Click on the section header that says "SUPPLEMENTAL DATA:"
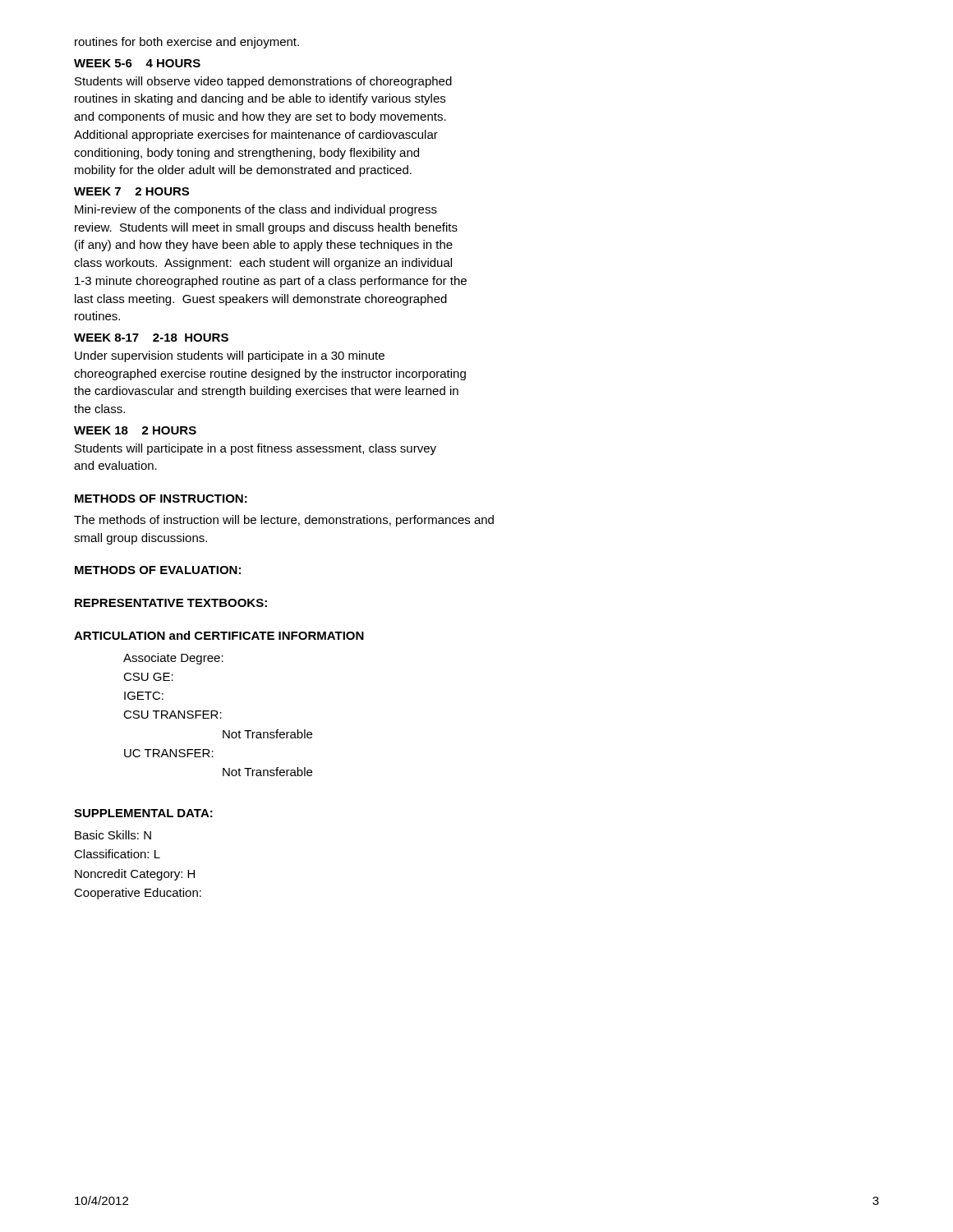953x1232 pixels. [144, 813]
